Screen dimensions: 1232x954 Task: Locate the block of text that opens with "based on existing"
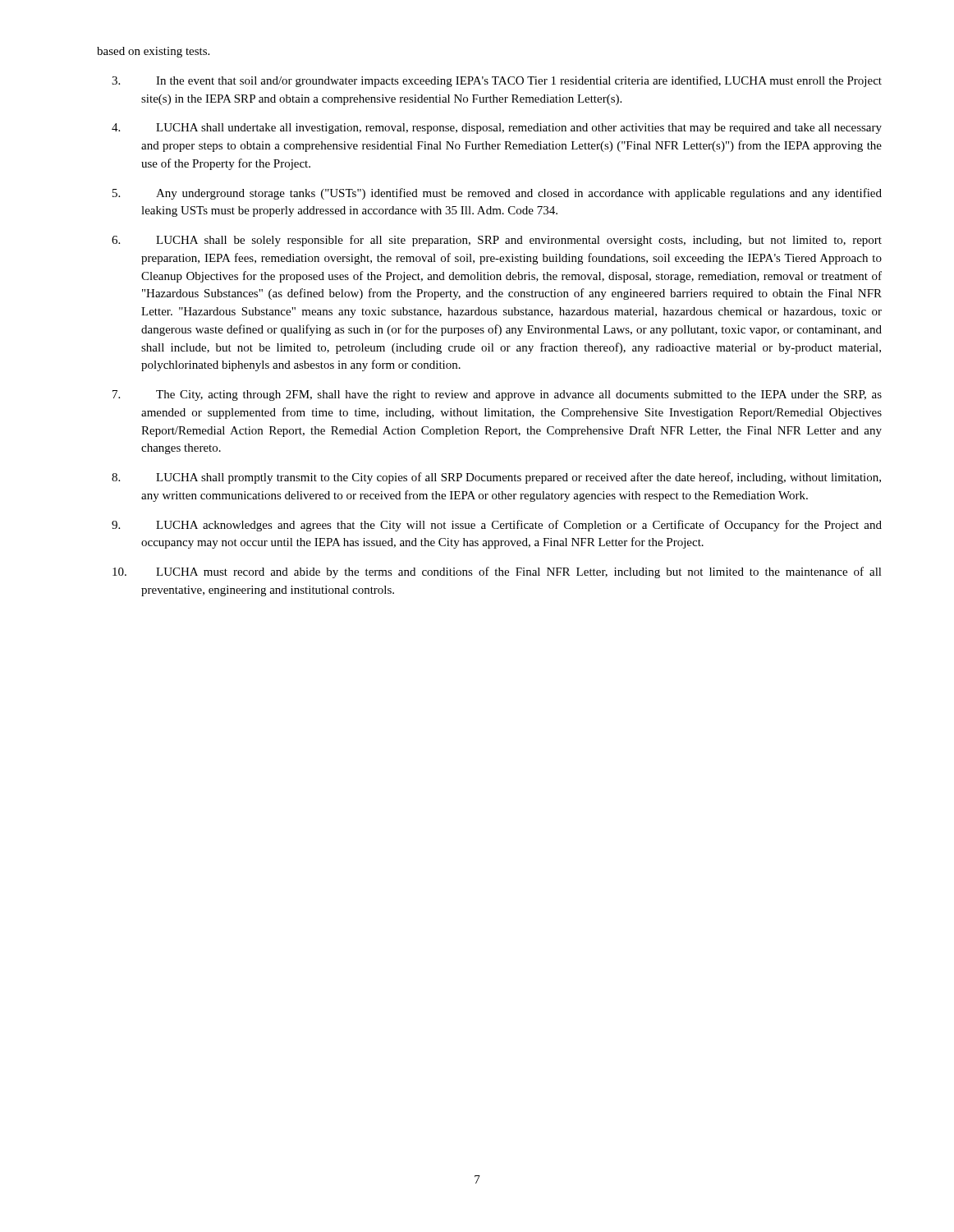tap(154, 51)
